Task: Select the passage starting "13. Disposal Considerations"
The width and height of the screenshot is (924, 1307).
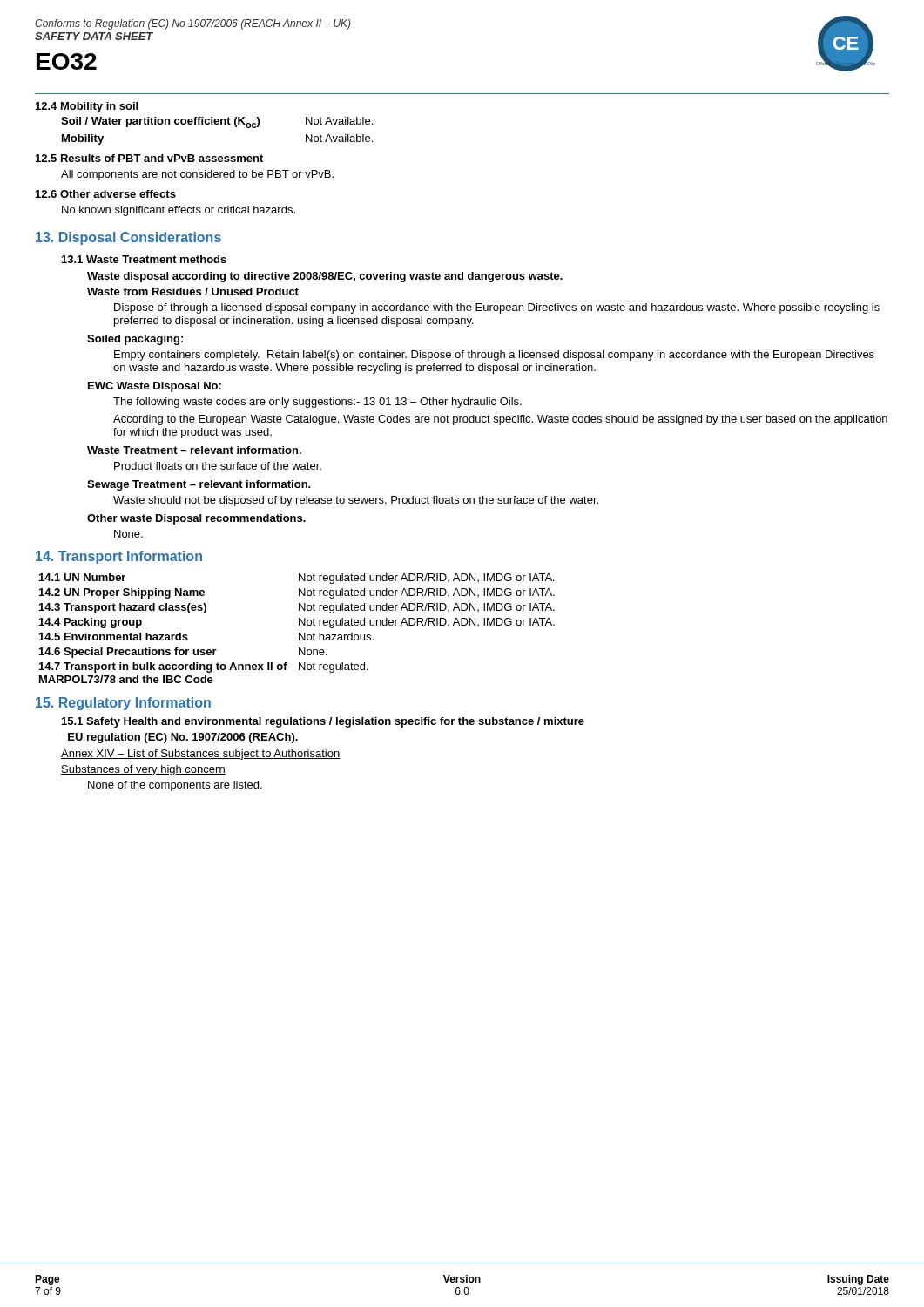Action: click(128, 237)
